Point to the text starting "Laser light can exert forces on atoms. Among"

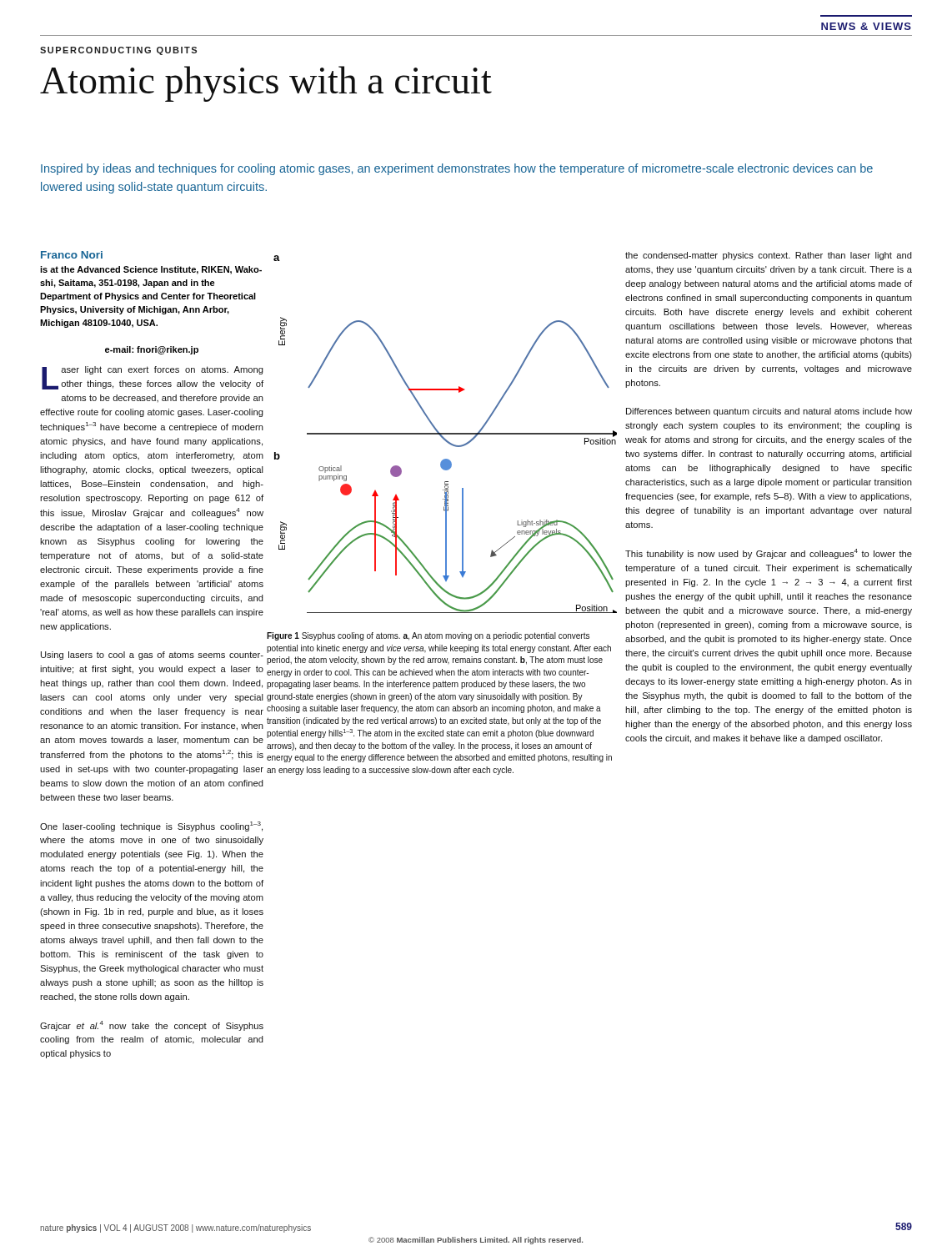(x=152, y=711)
